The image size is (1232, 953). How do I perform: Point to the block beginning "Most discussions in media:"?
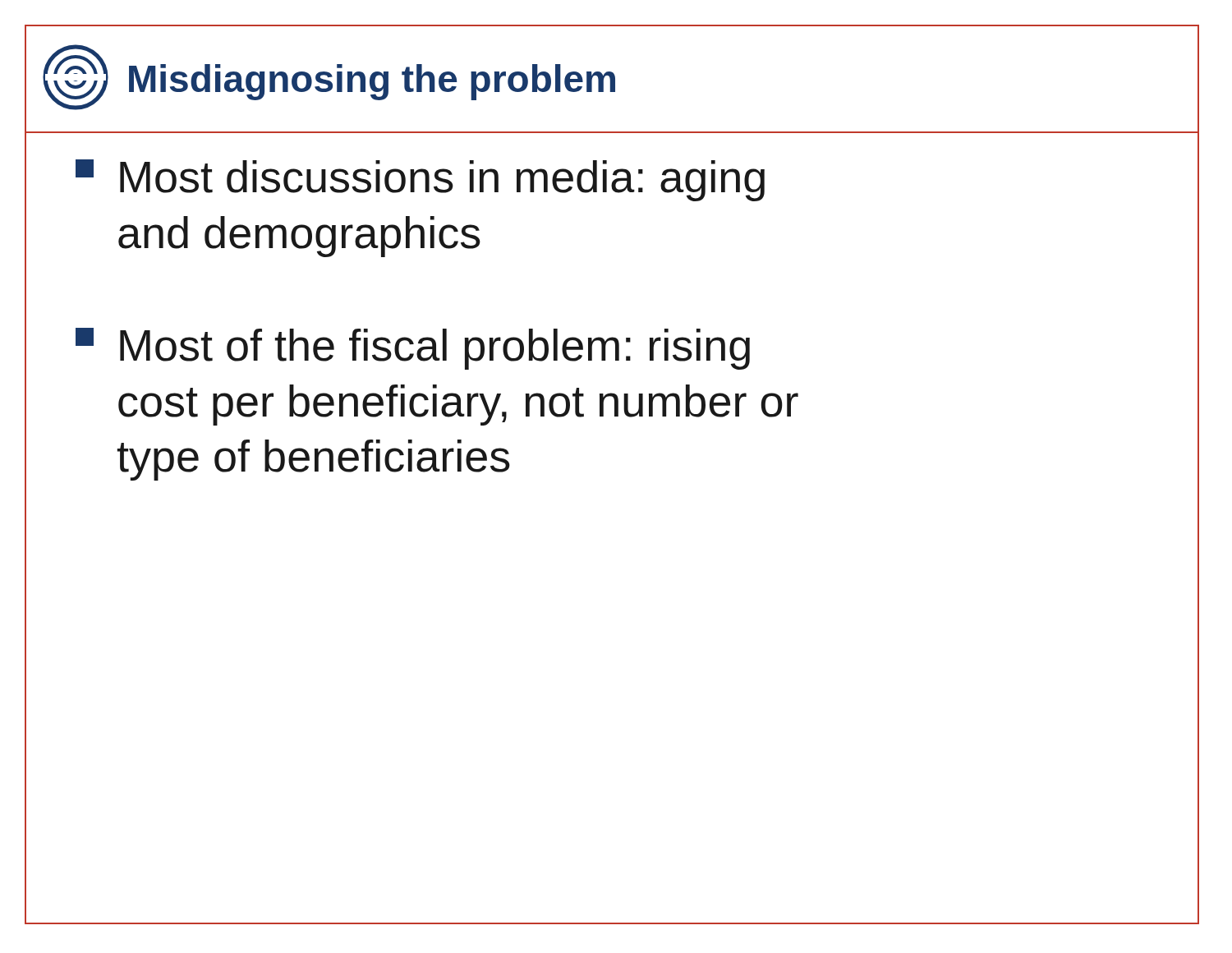[421, 205]
